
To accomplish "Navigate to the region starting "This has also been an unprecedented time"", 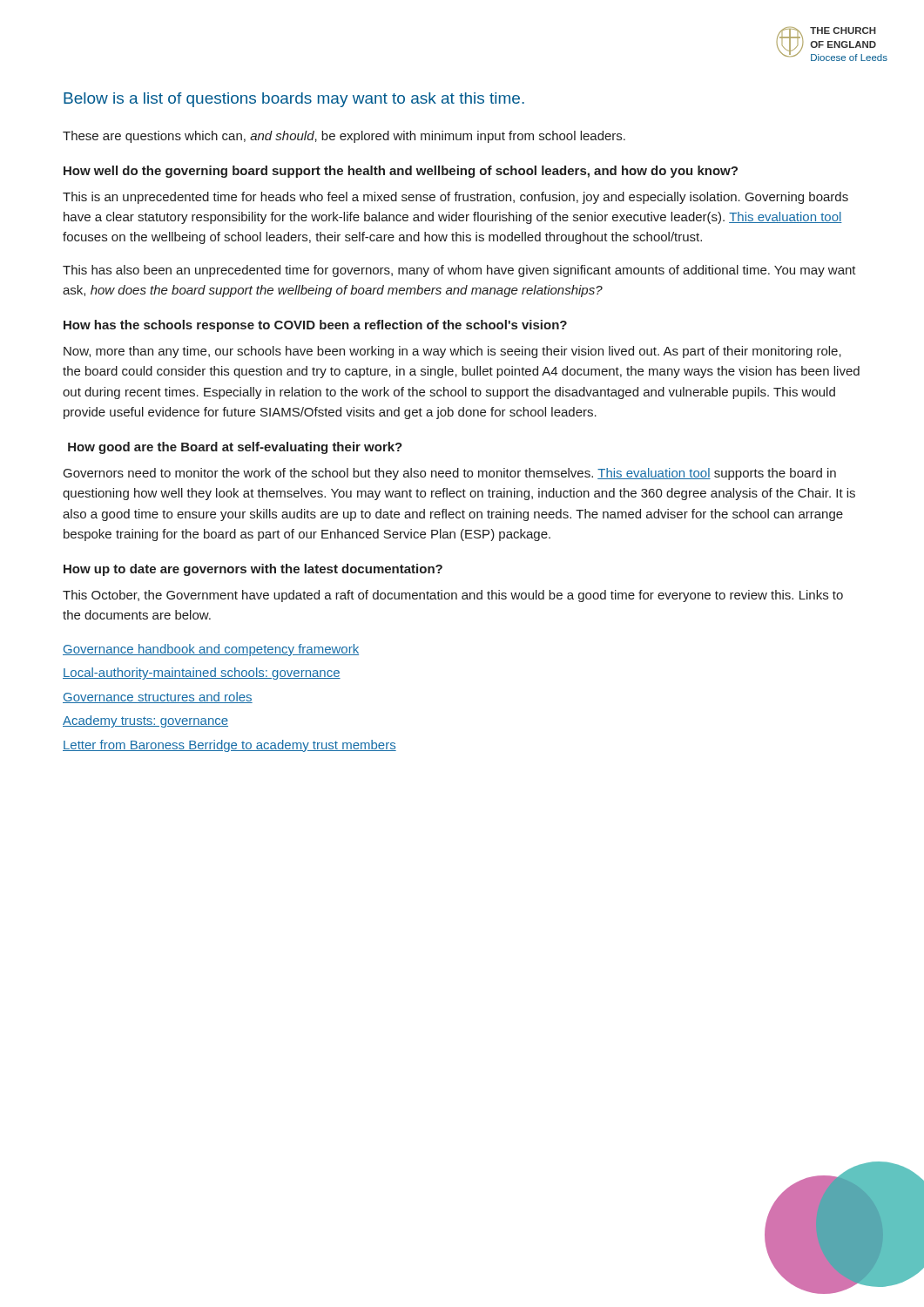I will [459, 280].
